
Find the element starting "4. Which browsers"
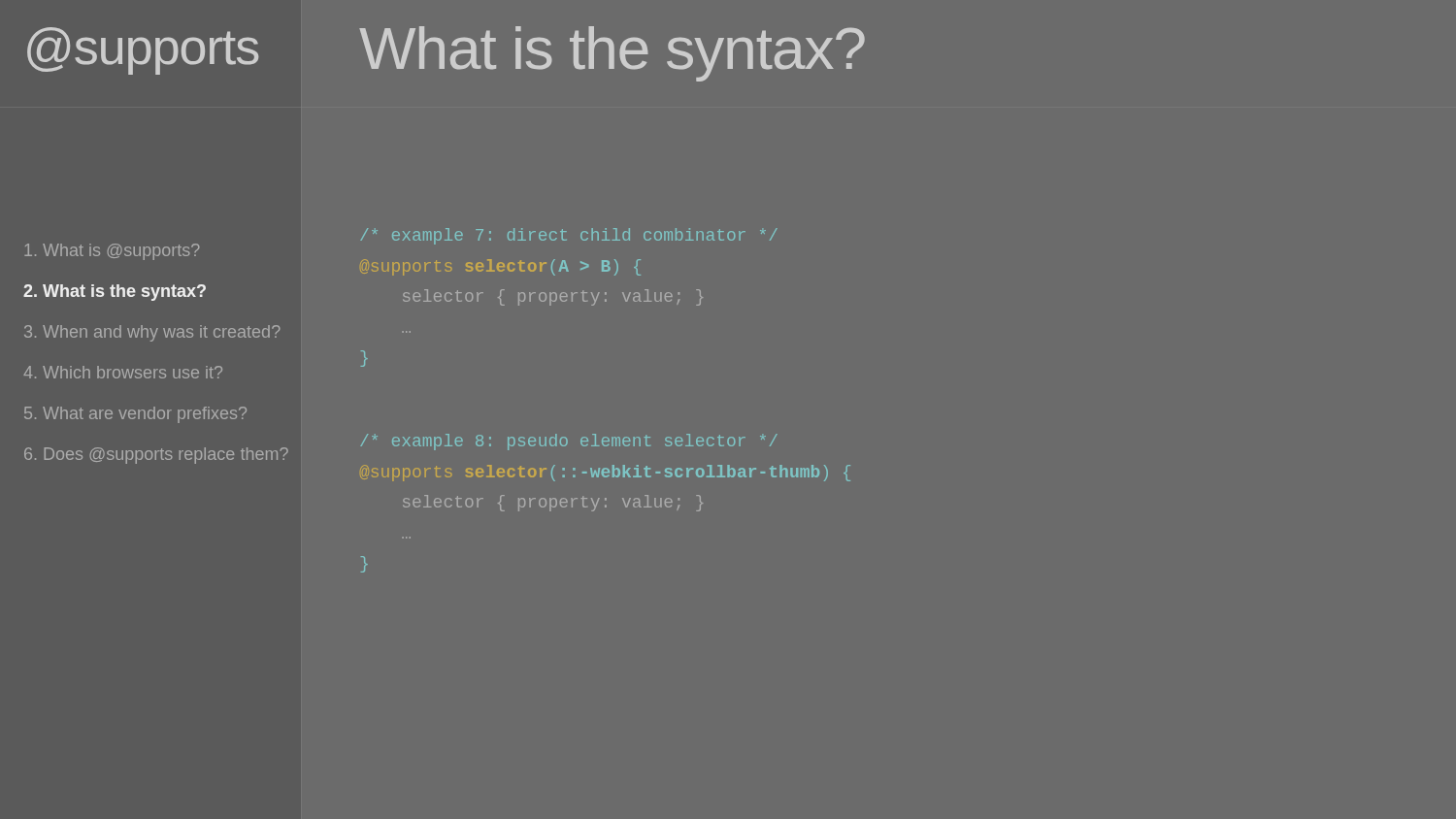(123, 373)
